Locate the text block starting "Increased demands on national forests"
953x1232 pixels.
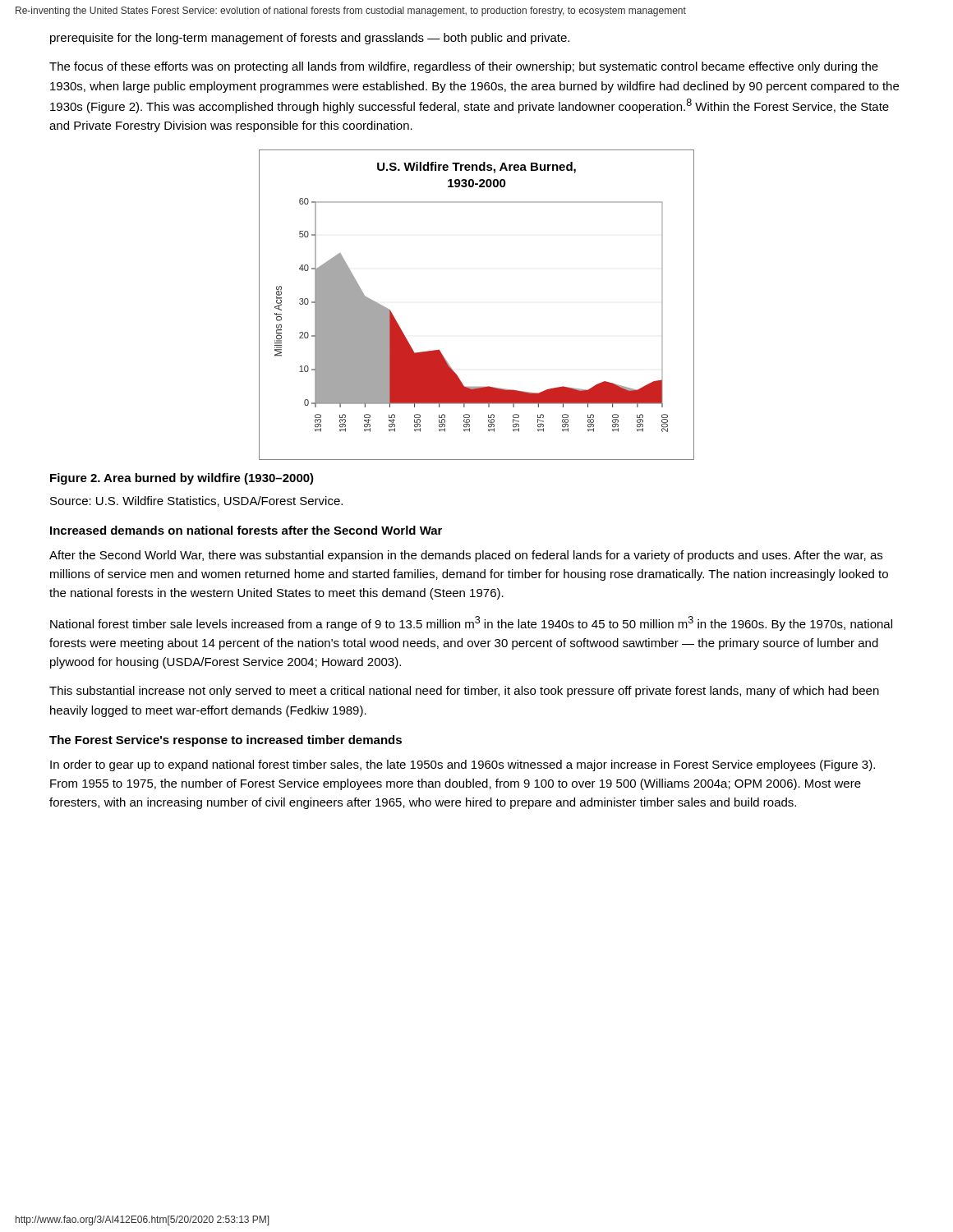(x=246, y=530)
